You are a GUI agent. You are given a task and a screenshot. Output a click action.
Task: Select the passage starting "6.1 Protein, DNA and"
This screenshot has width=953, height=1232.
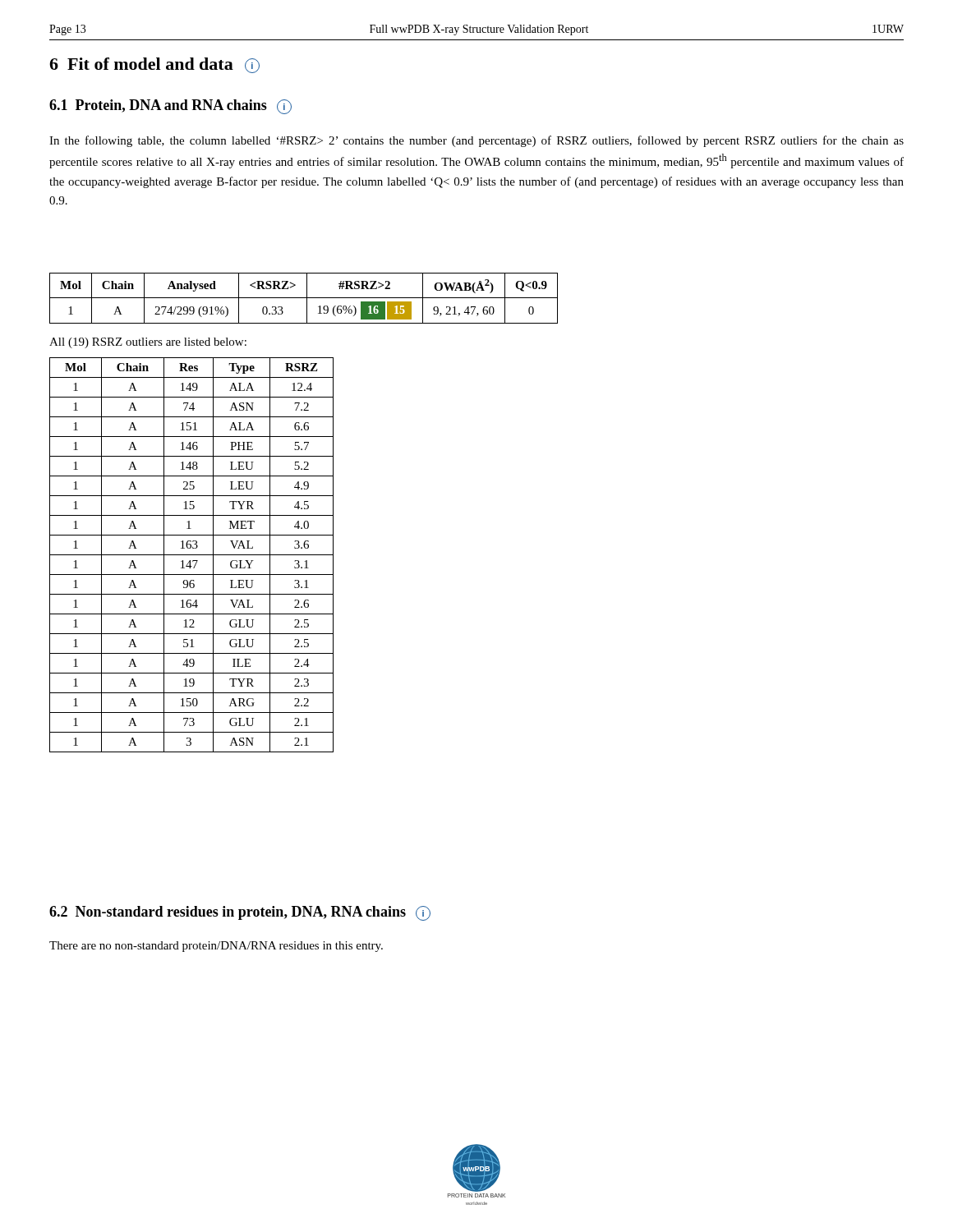click(x=170, y=106)
